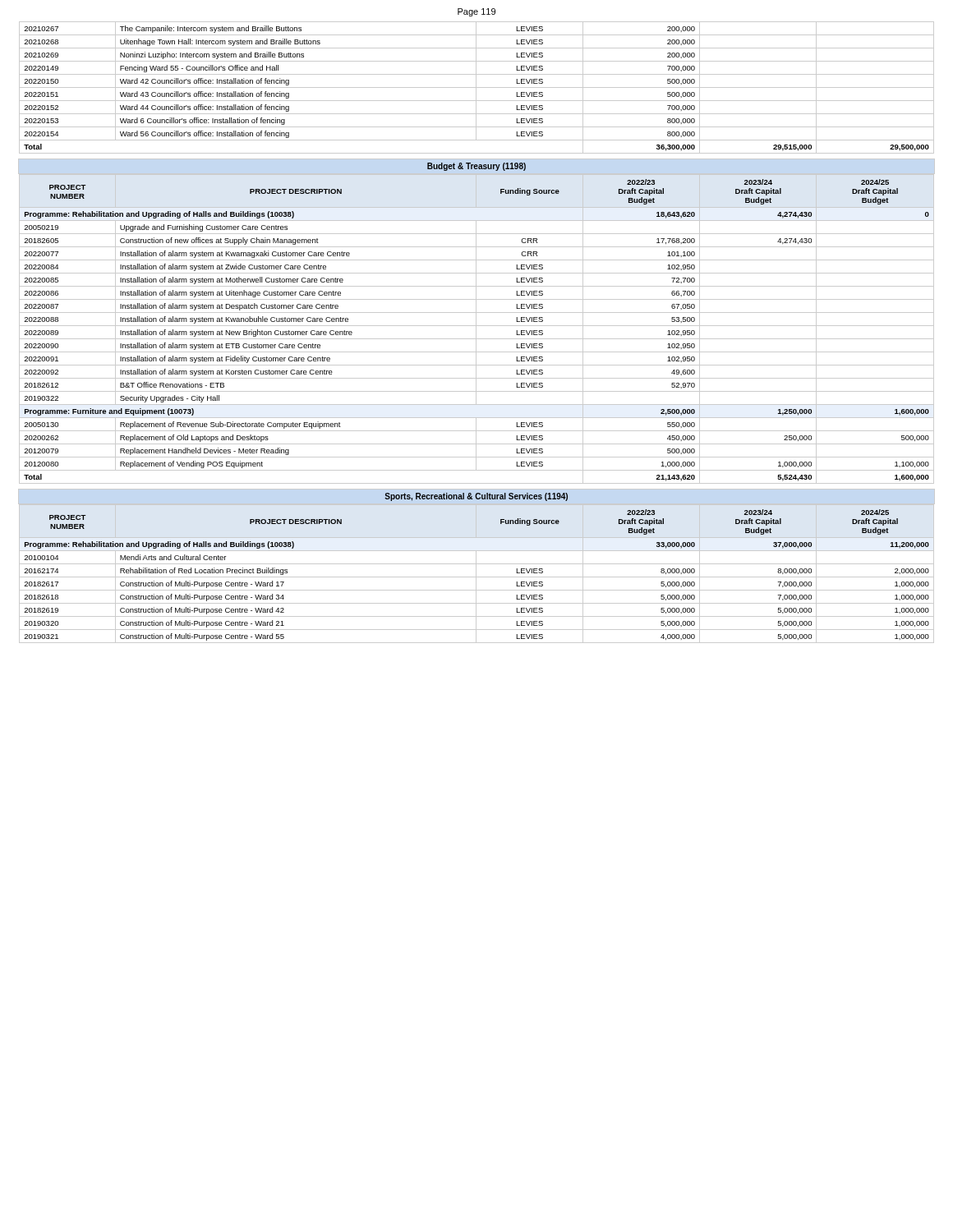Find the table that mentions "Replacement of Revenue Sub-Directorate"
Viewport: 953px width, 1232px height.
click(x=476, y=329)
